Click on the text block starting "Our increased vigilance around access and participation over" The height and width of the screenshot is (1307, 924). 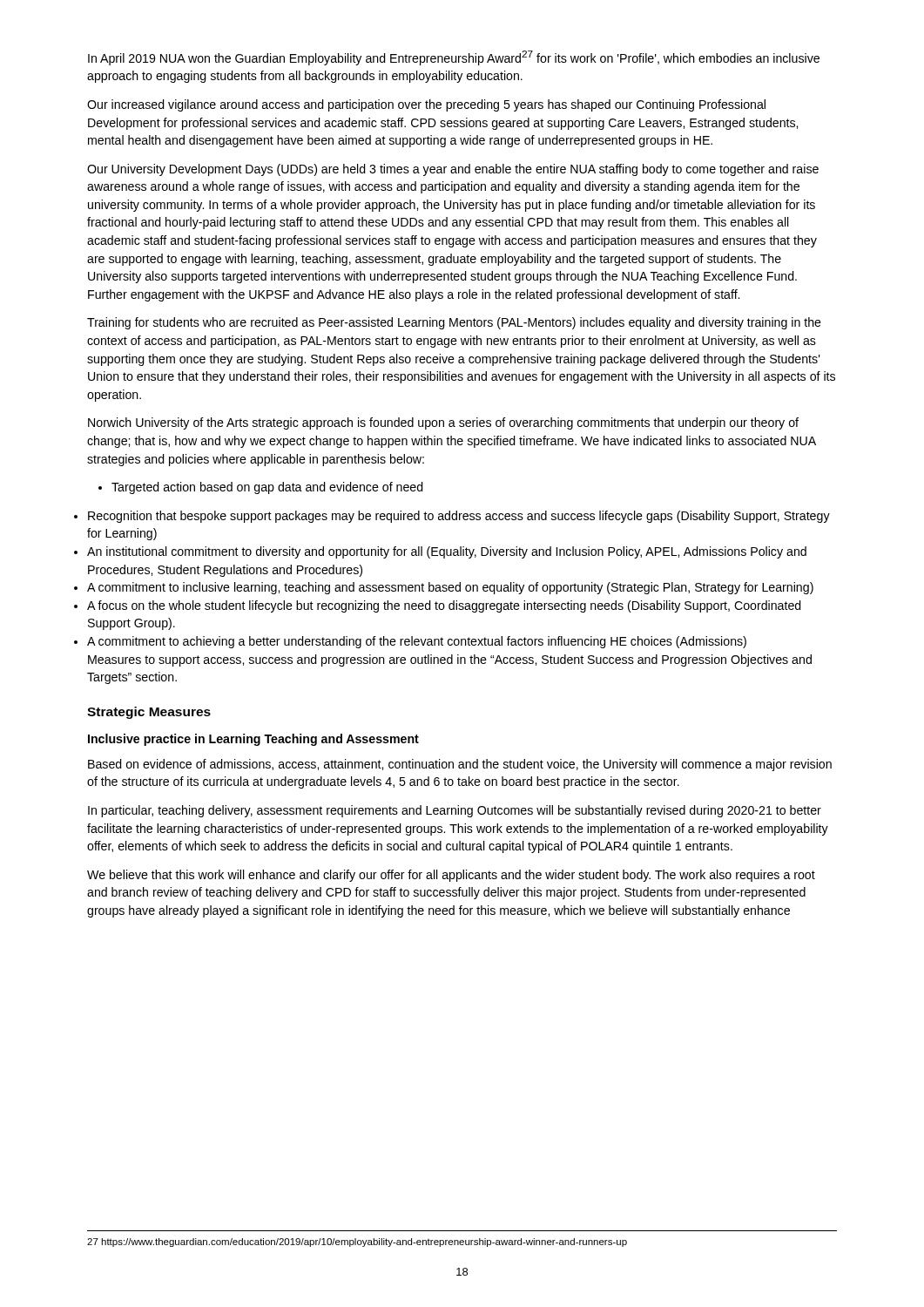[x=462, y=123]
